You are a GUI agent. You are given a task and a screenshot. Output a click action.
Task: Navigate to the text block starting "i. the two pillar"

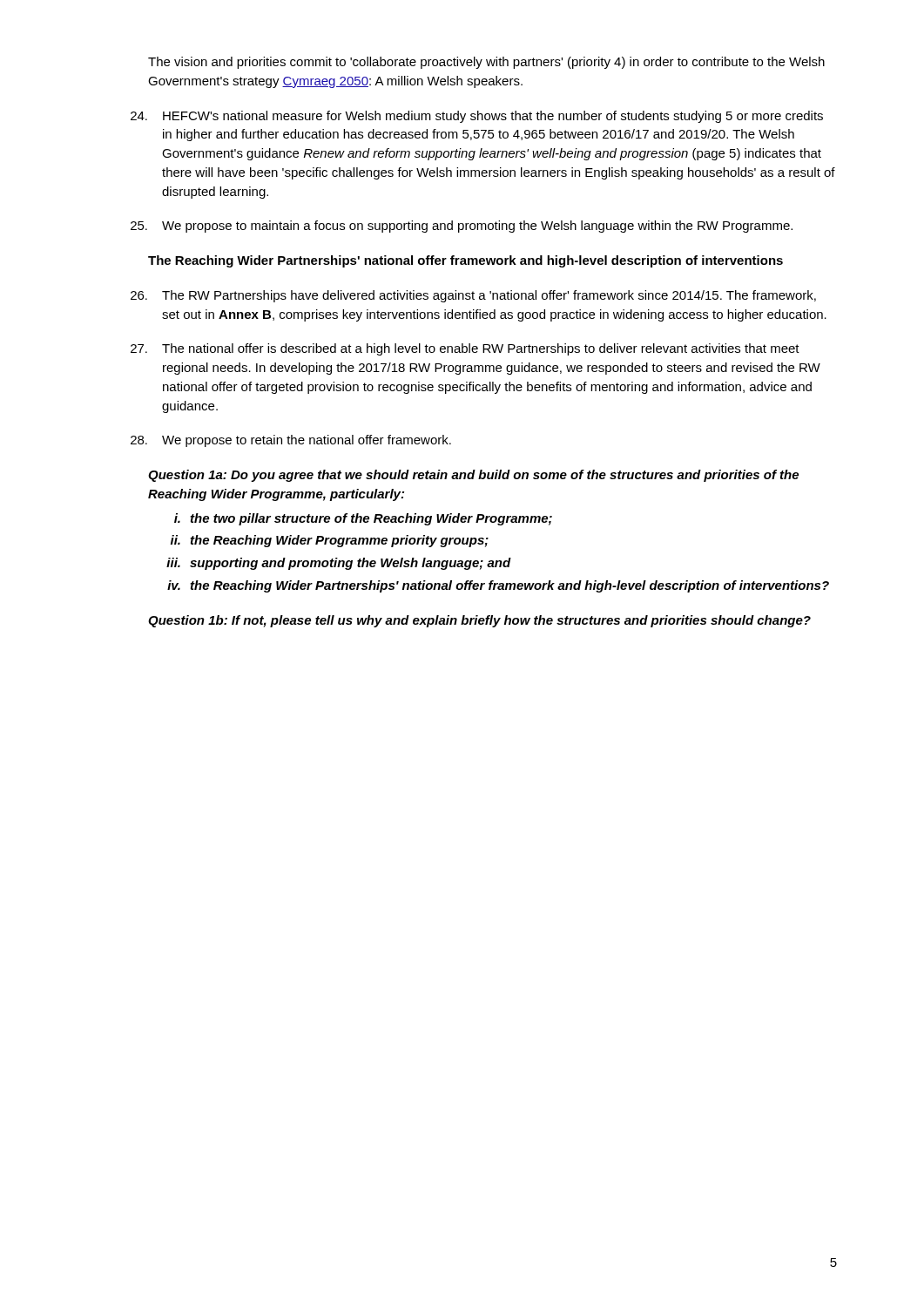(492, 518)
